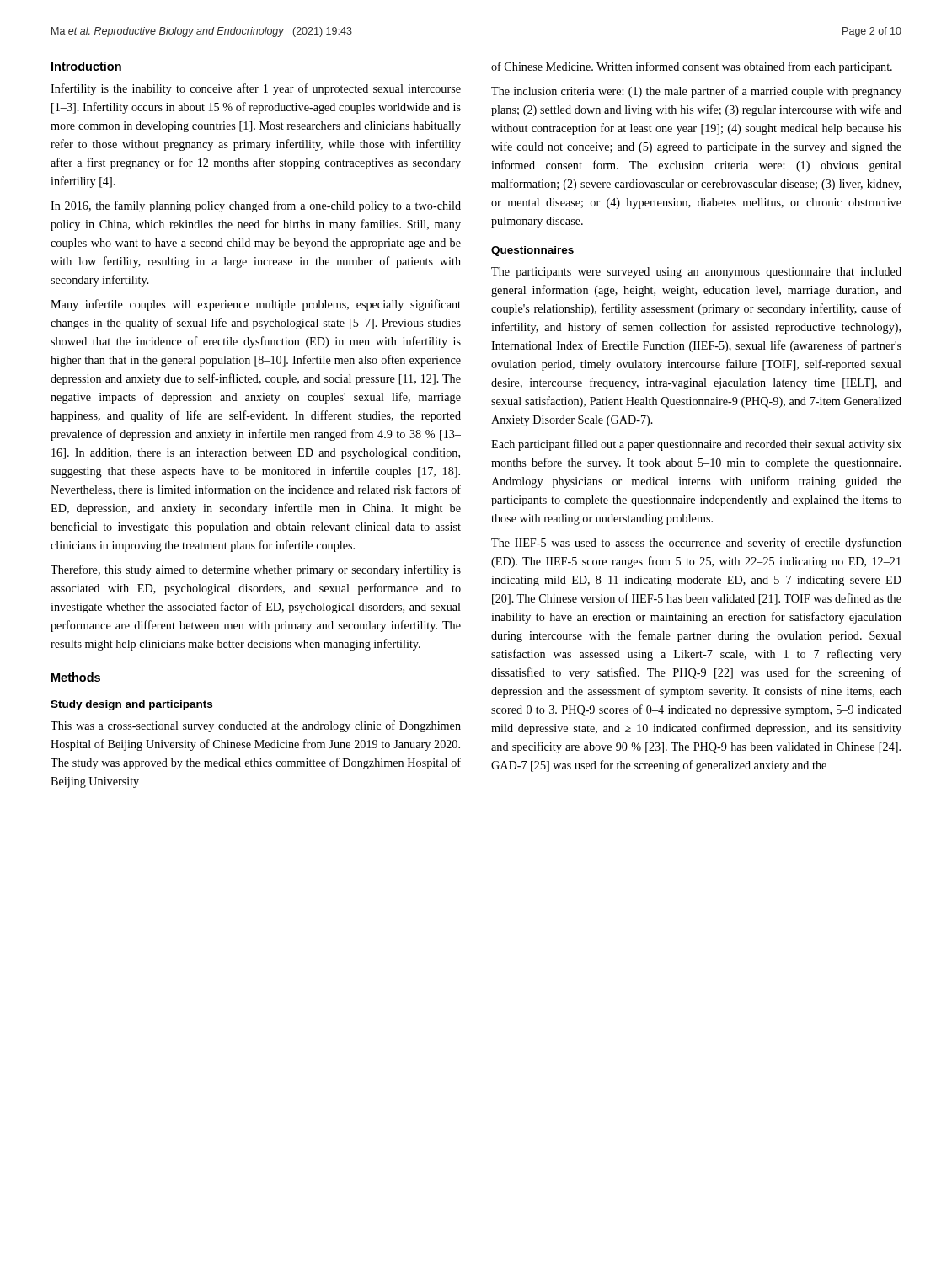
Task: Select the text block that reads "The IIEF-5 was used to"
Action: tap(696, 654)
